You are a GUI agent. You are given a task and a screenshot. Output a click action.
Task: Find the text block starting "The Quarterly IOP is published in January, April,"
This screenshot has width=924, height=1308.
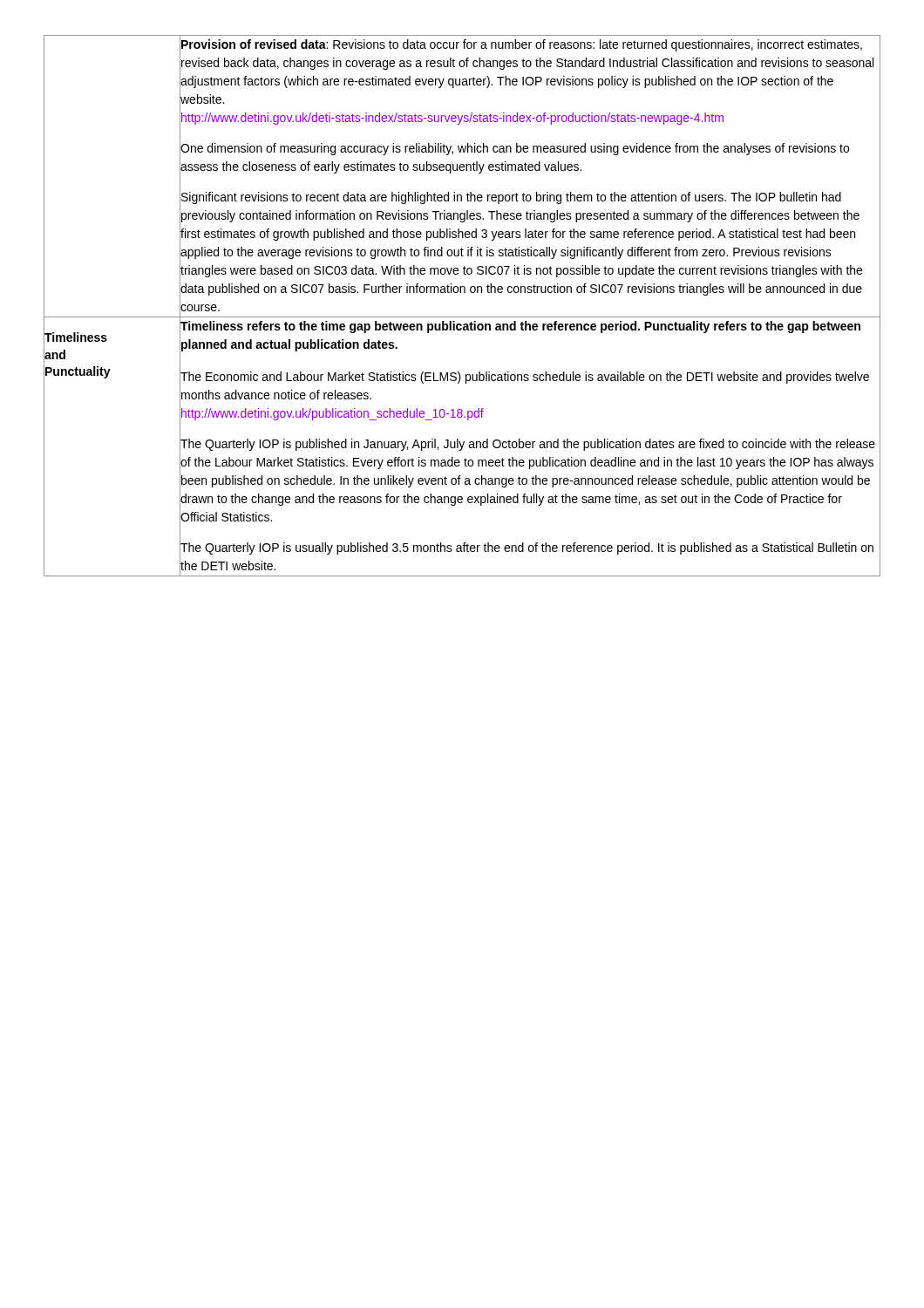coord(528,480)
